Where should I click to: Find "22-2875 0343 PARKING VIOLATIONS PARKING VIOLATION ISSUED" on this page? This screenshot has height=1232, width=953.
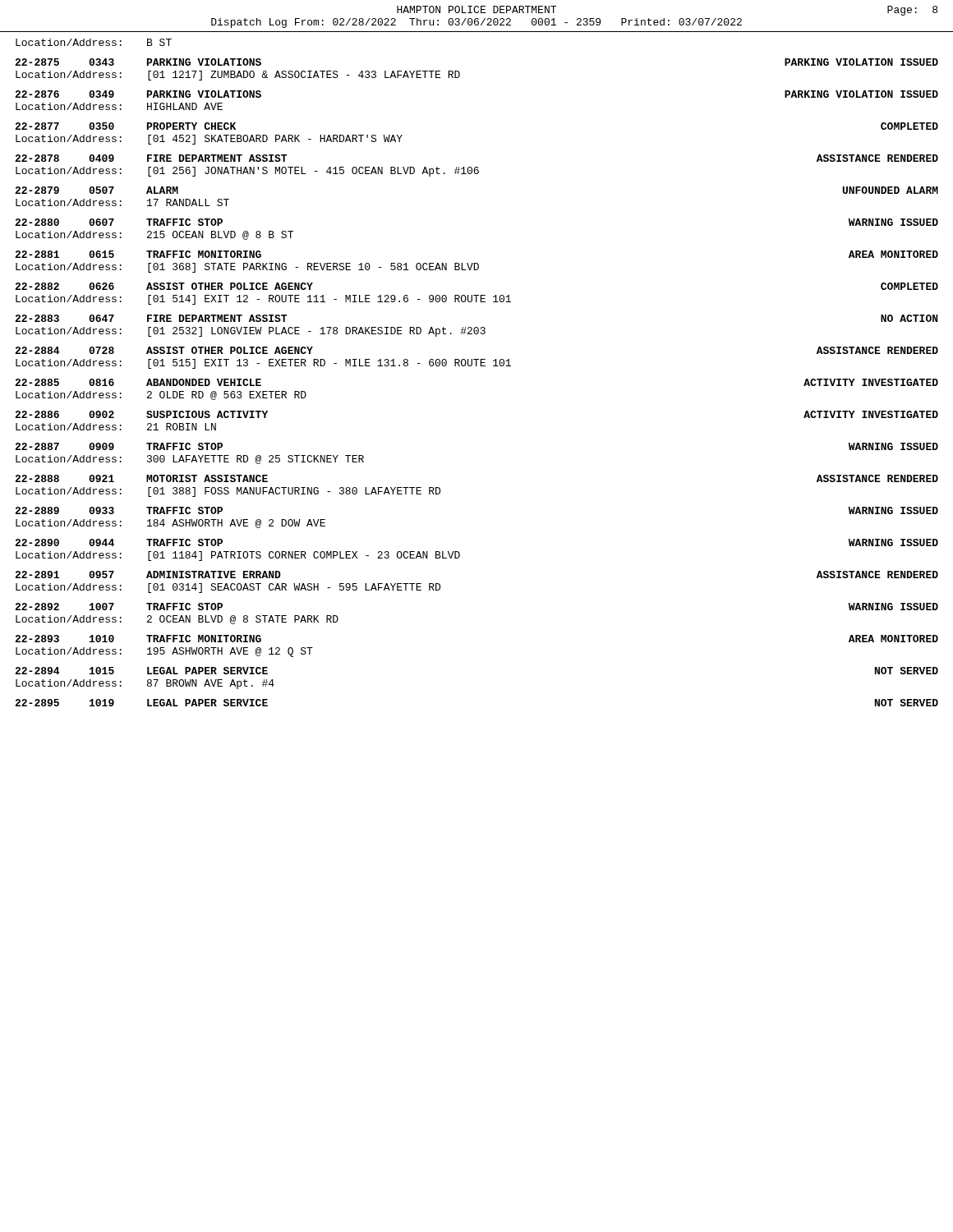(37, 62)
